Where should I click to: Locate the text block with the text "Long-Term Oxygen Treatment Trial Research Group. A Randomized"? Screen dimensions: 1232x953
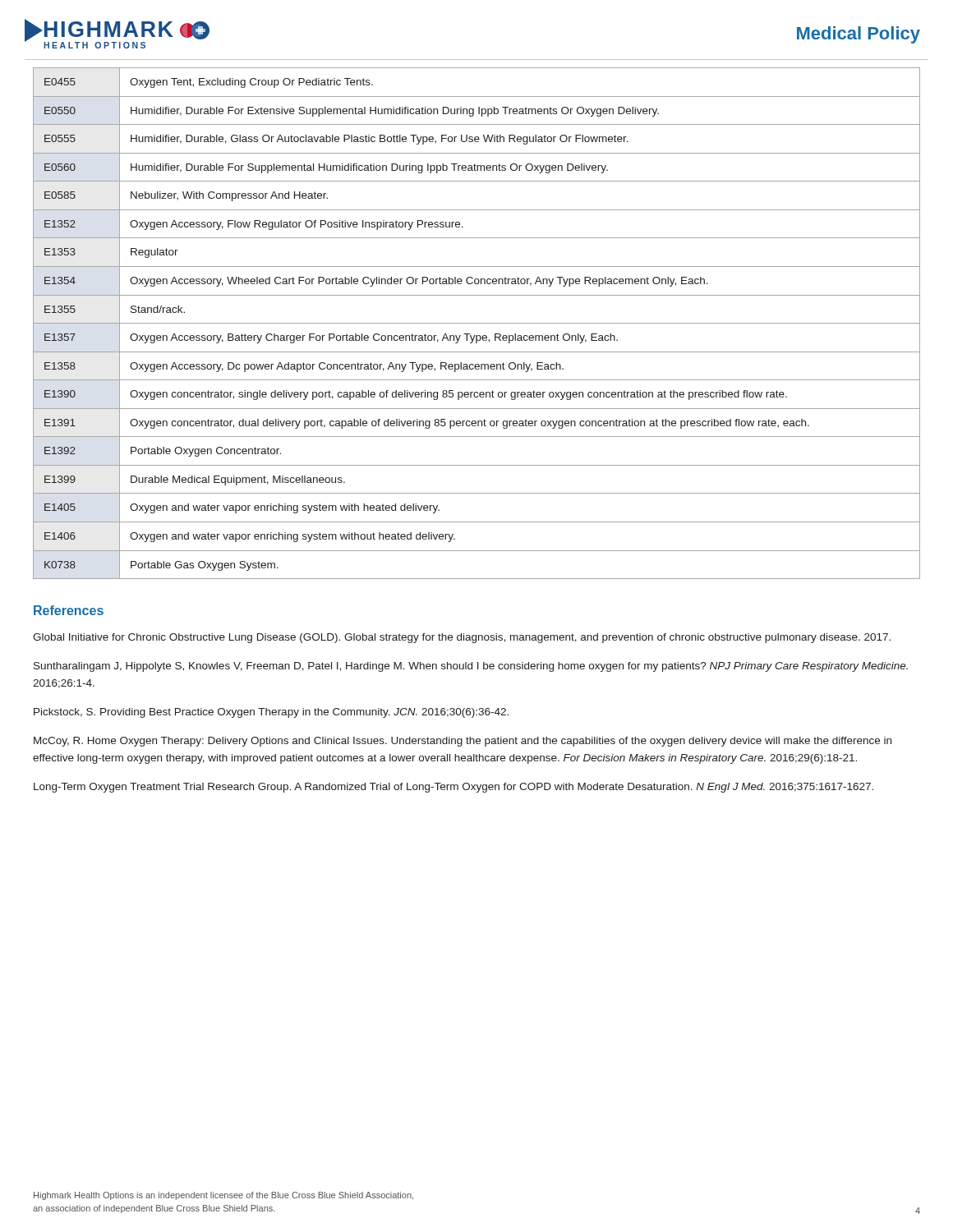point(454,786)
